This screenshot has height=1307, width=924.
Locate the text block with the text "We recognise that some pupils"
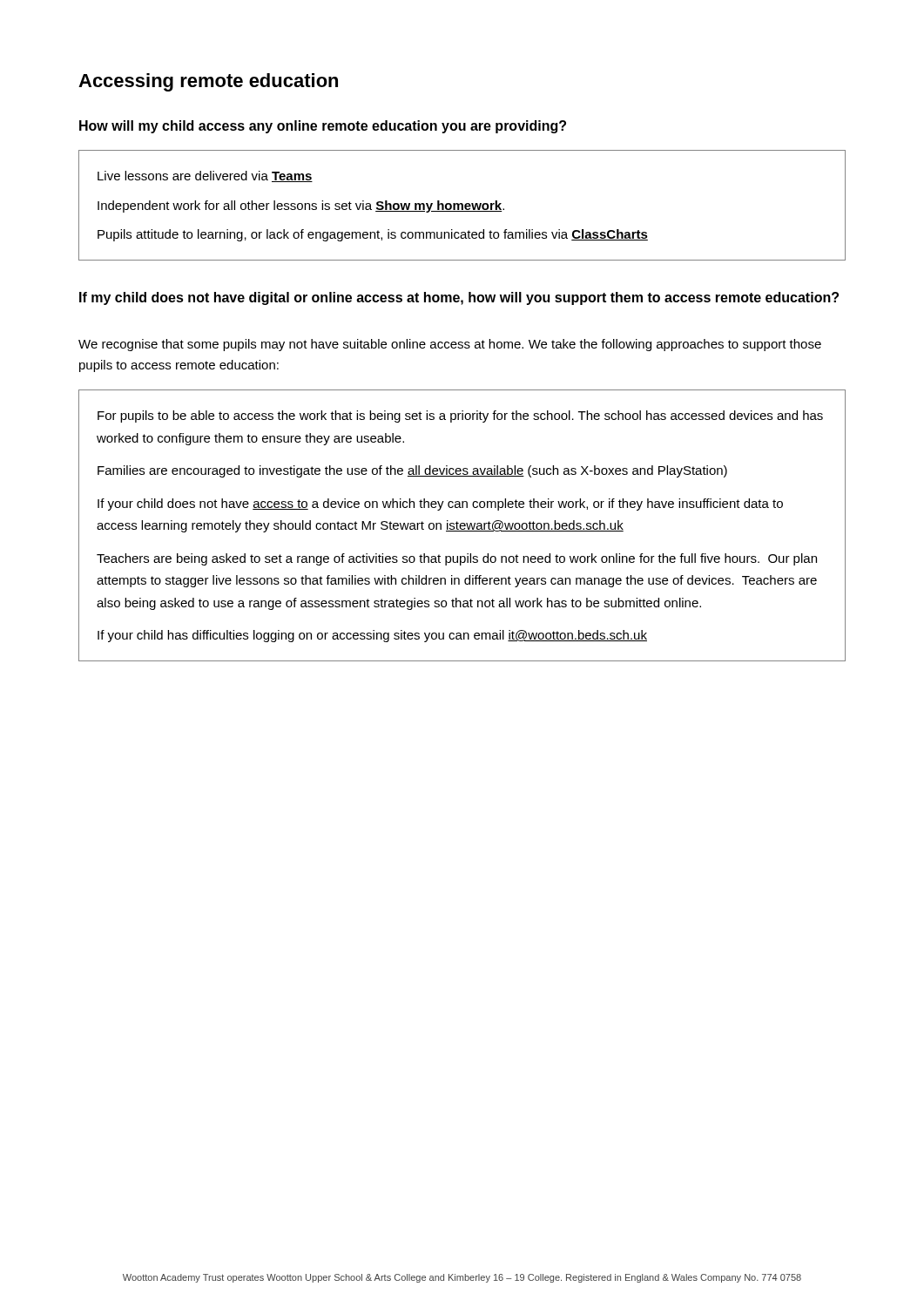coord(450,354)
